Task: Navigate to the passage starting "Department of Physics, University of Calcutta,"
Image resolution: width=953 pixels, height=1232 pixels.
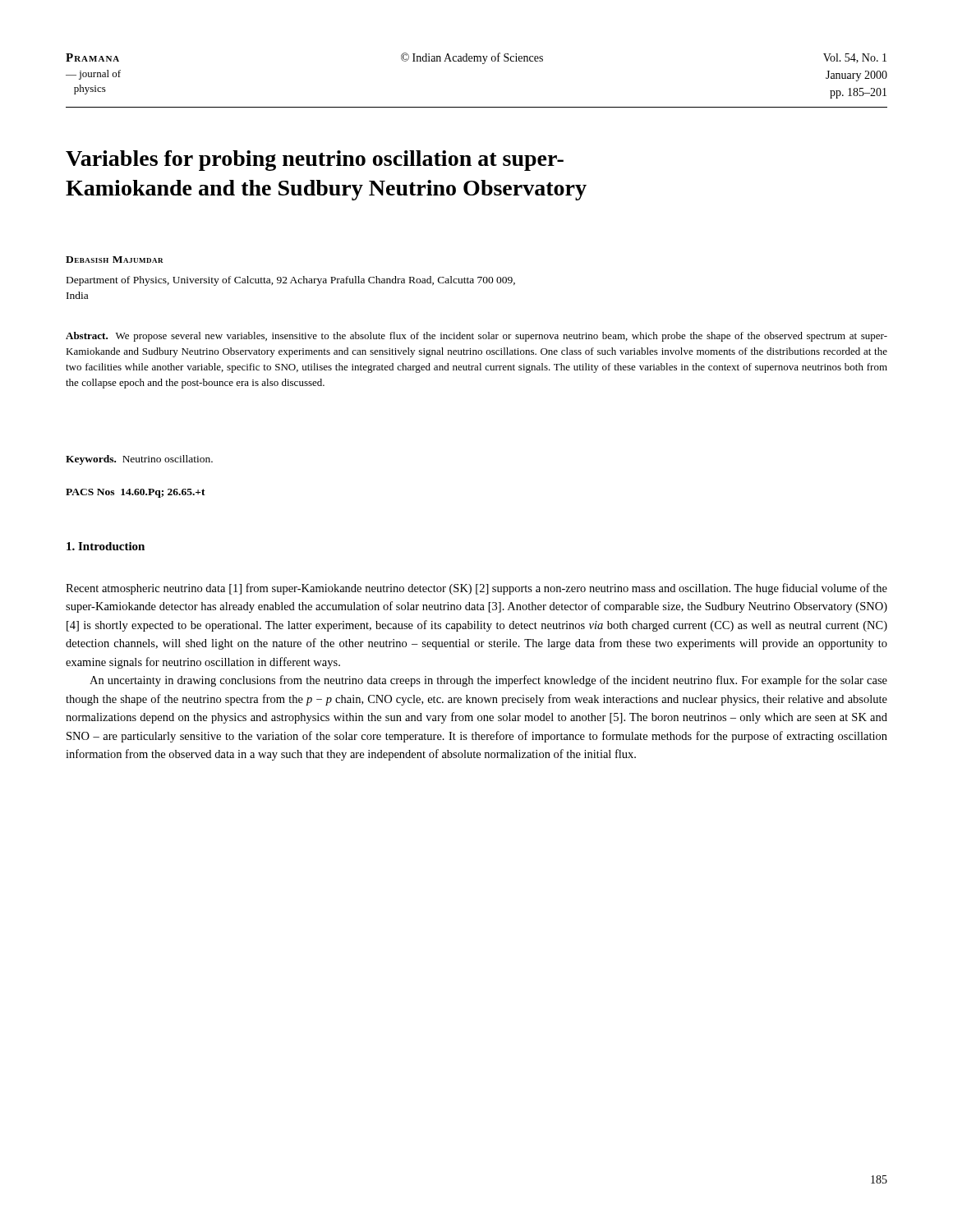Action: 476,288
